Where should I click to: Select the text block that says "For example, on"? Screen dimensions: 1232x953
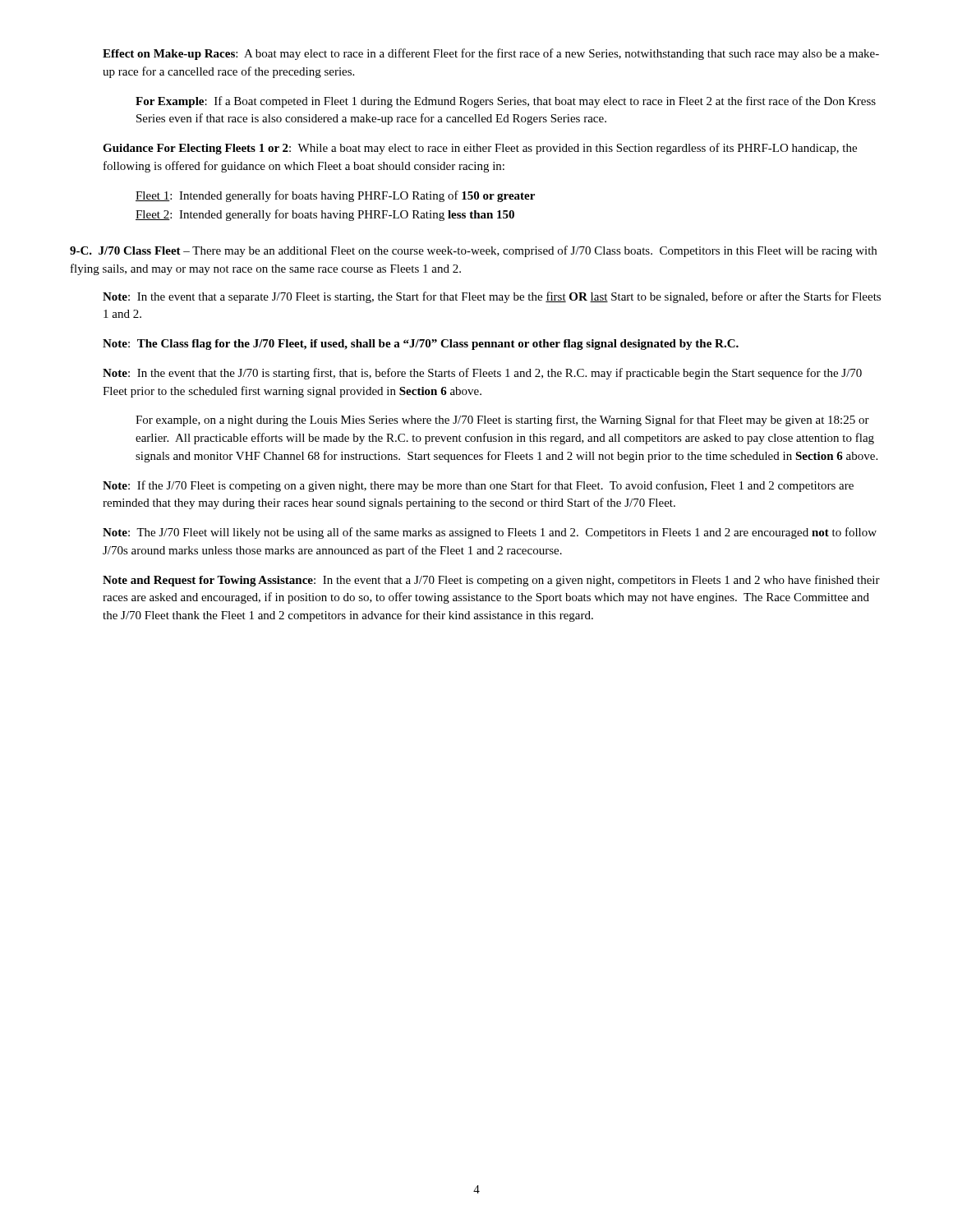click(507, 438)
